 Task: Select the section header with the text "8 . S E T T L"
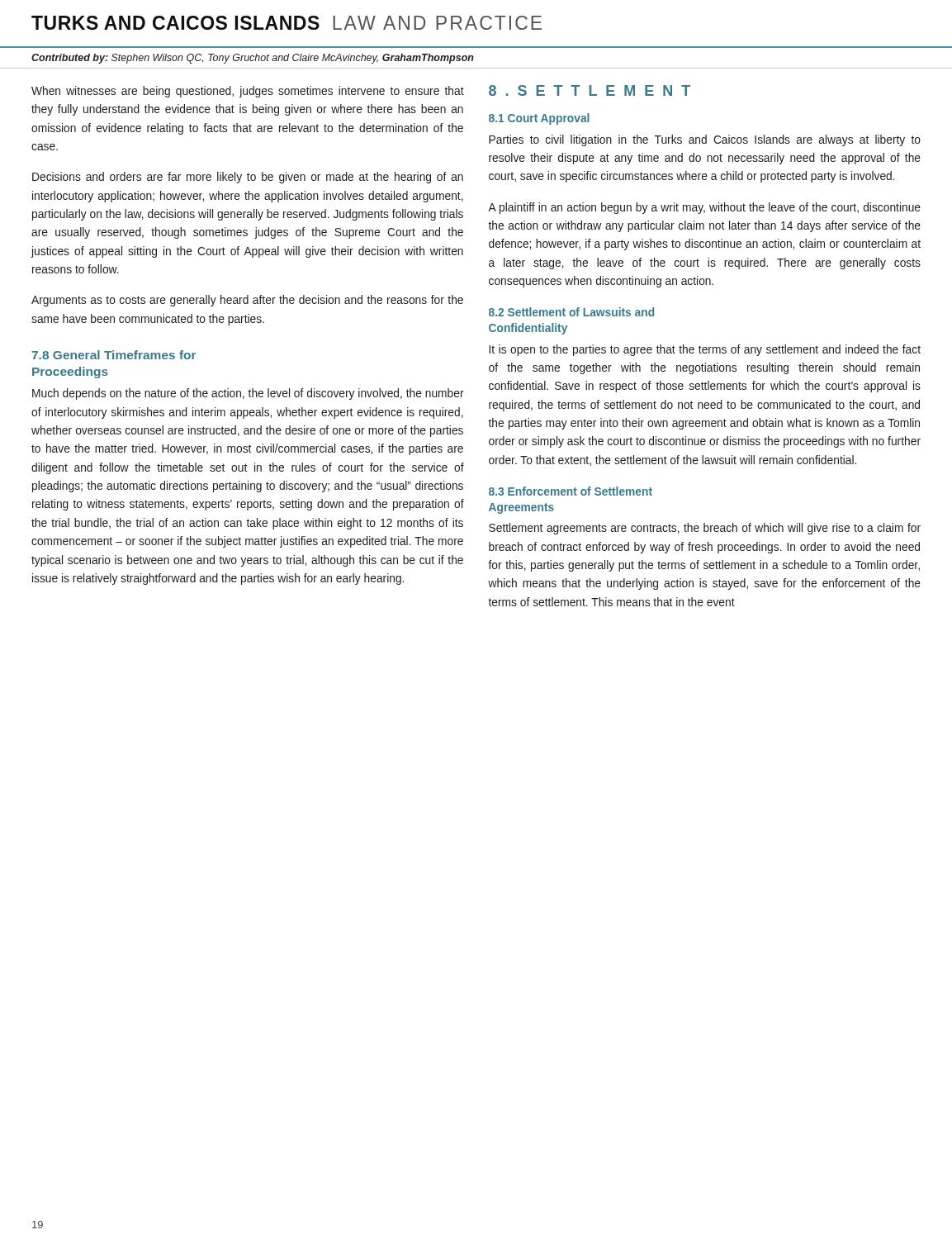590,91
